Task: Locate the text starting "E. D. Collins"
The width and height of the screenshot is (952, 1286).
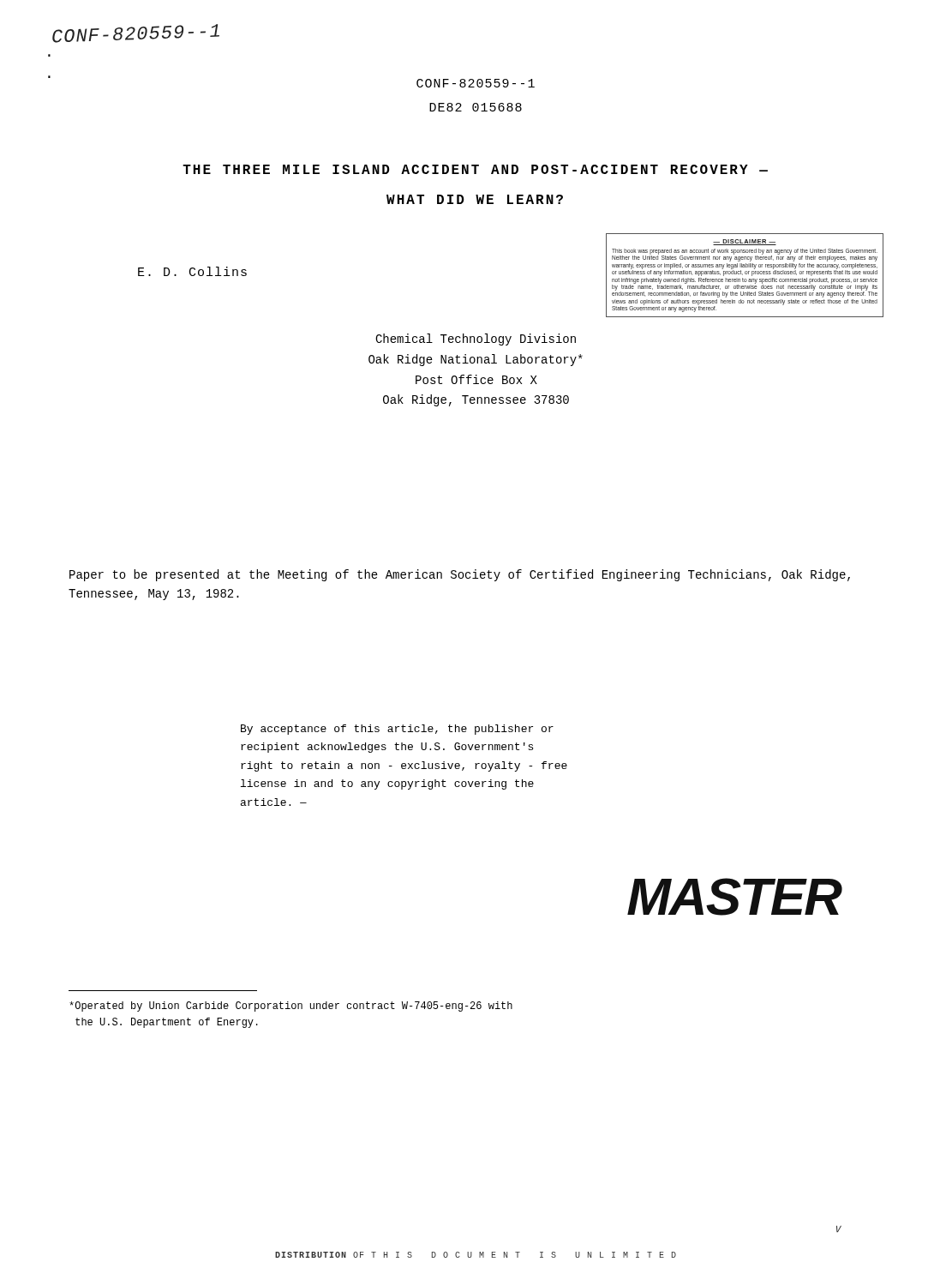Action: coord(193,273)
